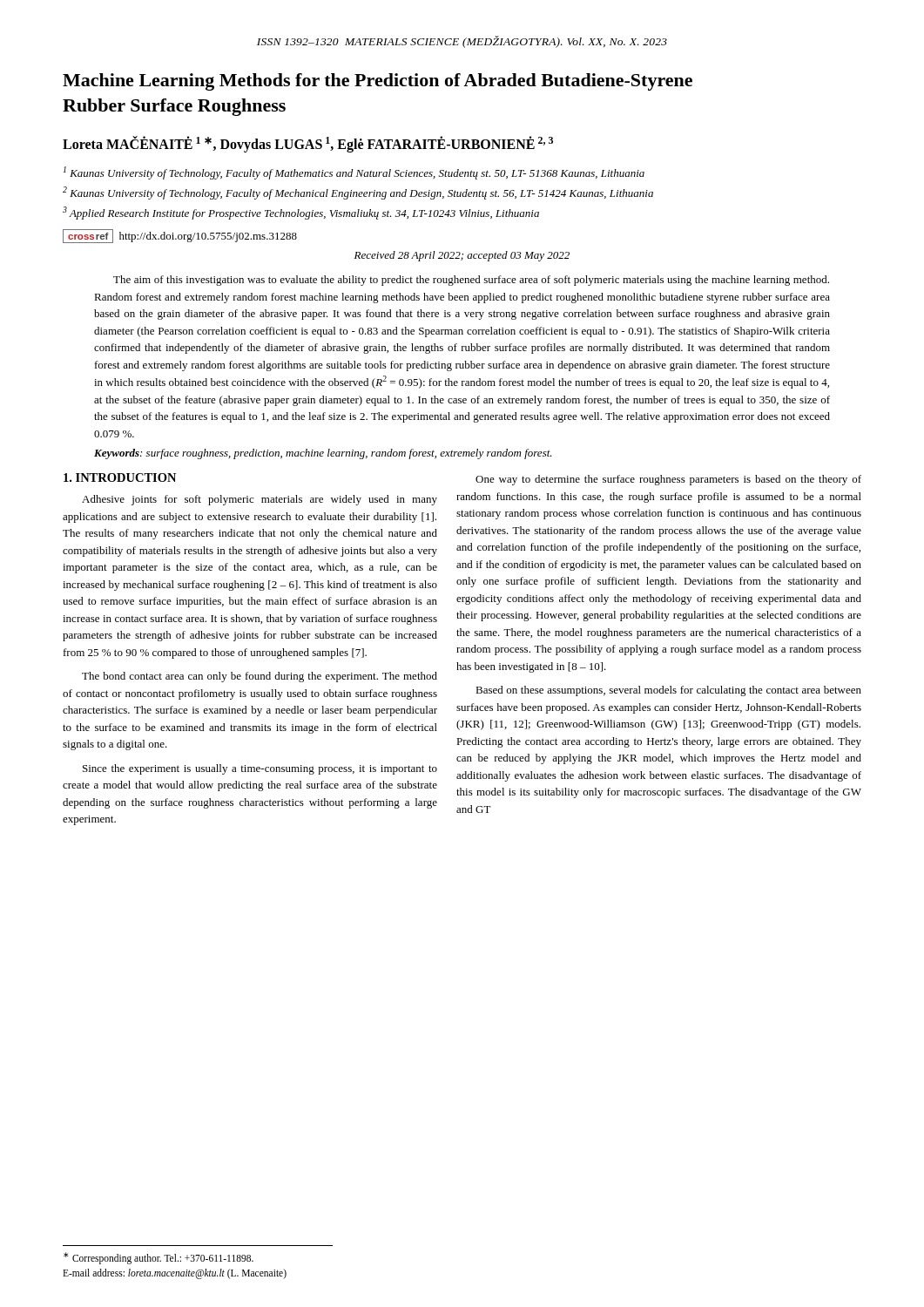Screen dimensions: 1307x924
Task: Point to "crossref http://dx.doi.org/10.5755/j02.ms.31288"
Action: pyautogui.click(x=180, y=236)
